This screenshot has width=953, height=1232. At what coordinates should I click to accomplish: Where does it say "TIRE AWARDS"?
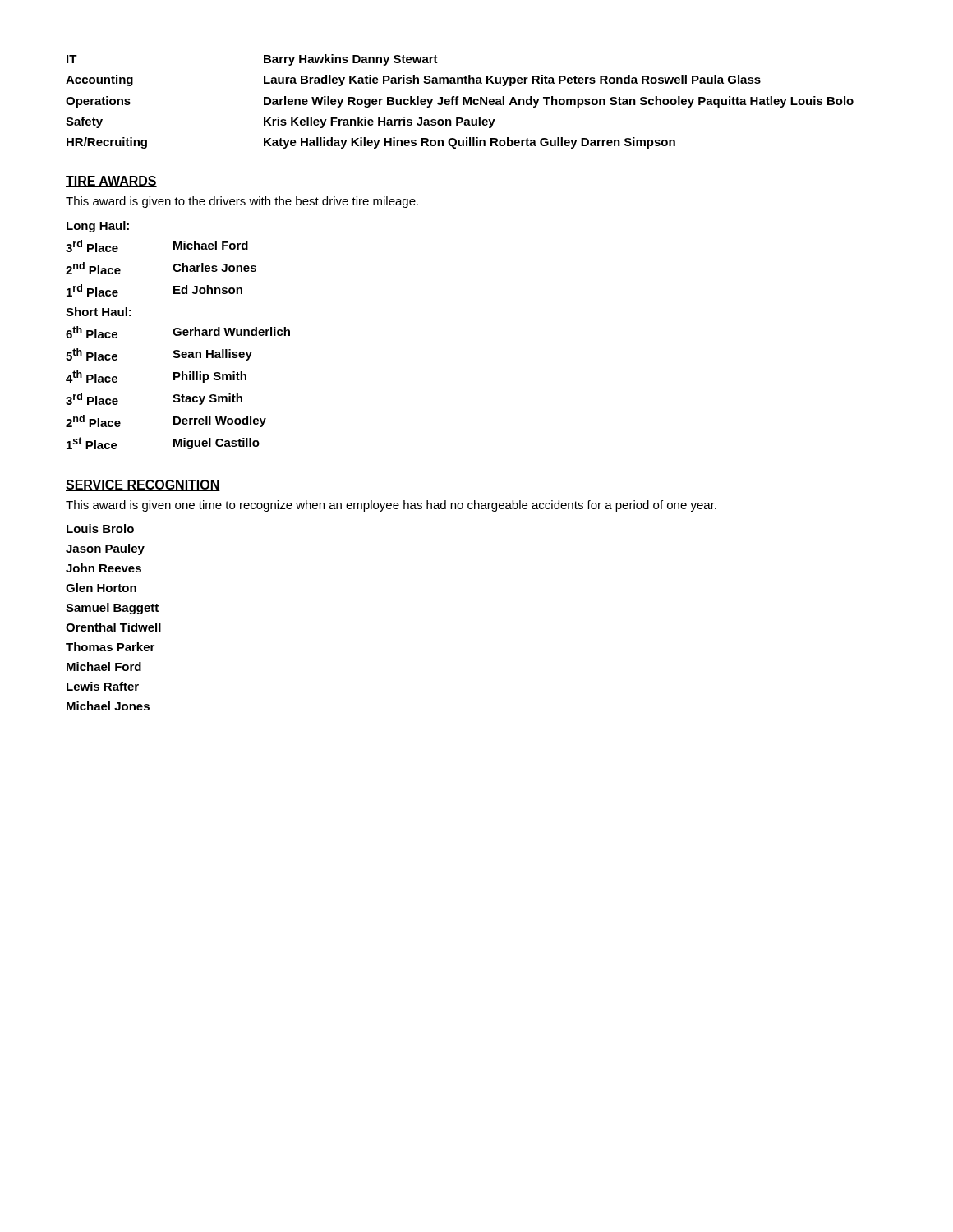tap(111, 181)
